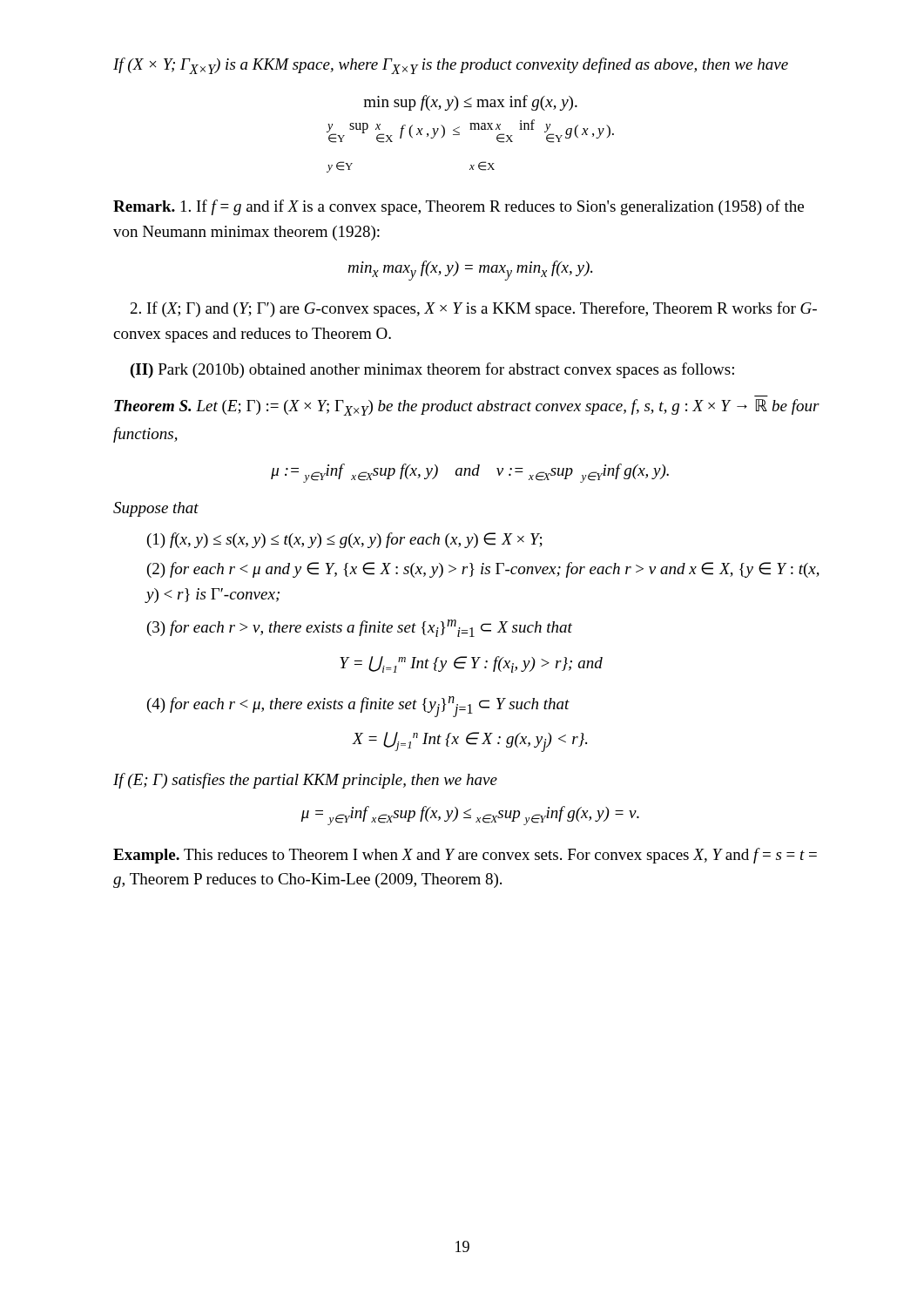This screenshot has height=1307, width=924.
Task: Point to the text starting "(II) Park (2010b) obtained another minimax theorem"
Action: tap(424, 369)
